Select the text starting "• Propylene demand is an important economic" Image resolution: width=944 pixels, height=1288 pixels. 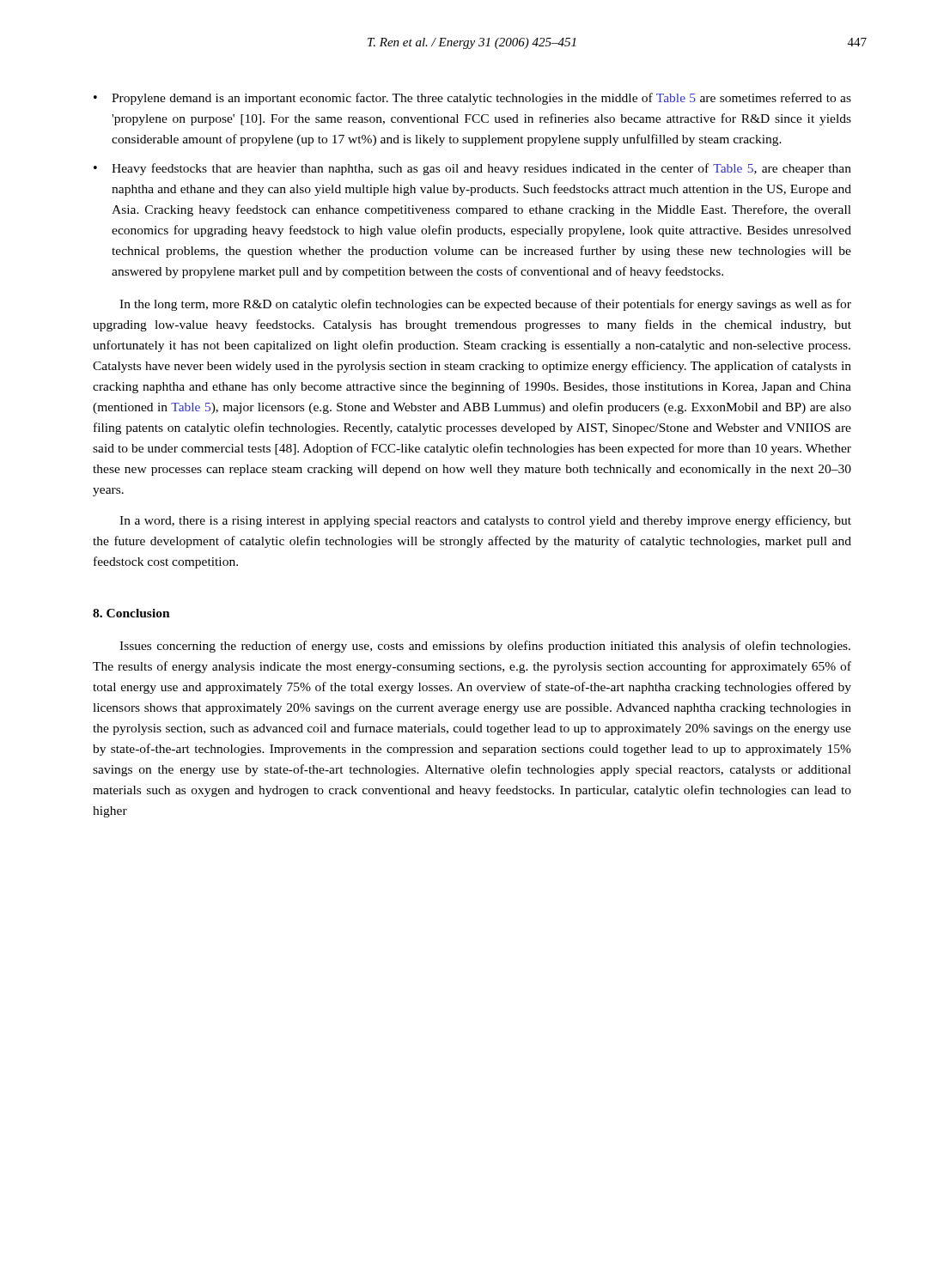[472, 118]
